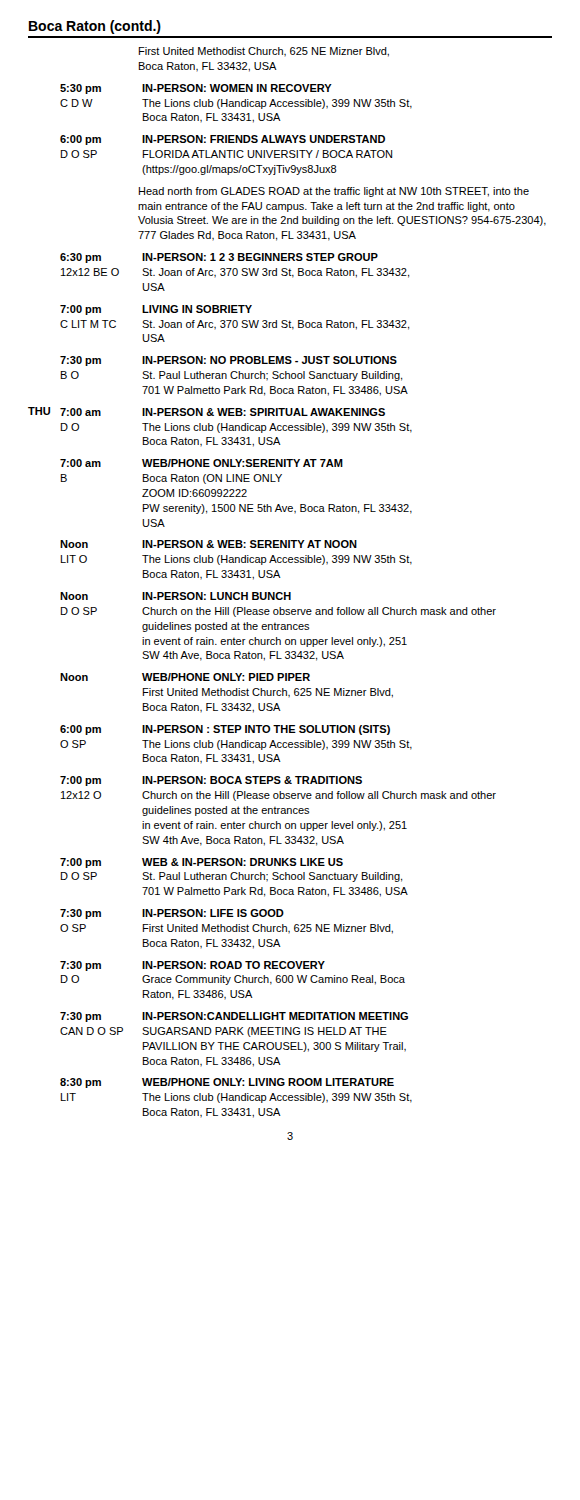Find the list item containing "Noon WEB/PHONE ONLY: PIED PIPERFirst United Methodist Church,"
Viewport: 580px width, 1500px height.
[x=306, y=692]
